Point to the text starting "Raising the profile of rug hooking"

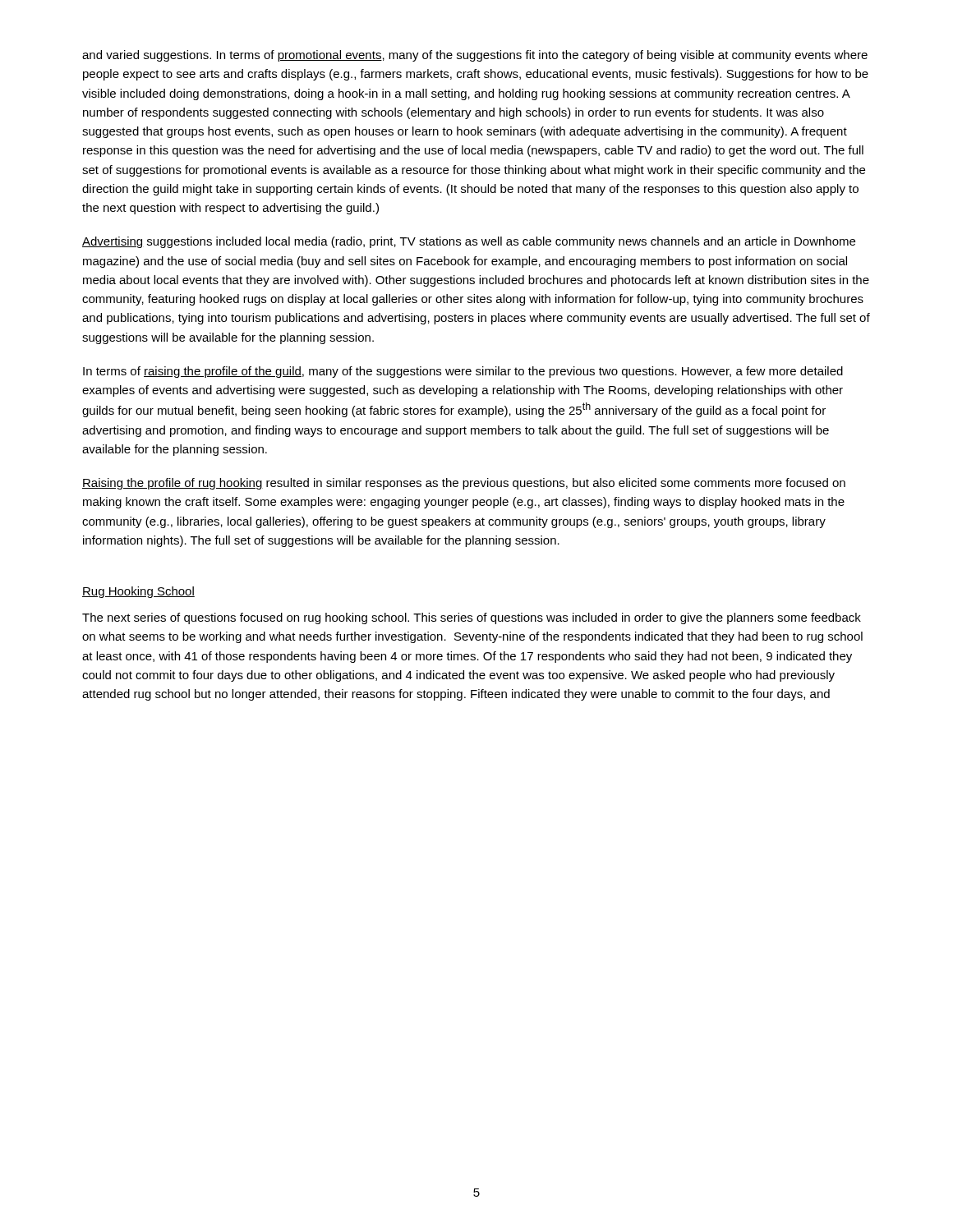(x=464, y=511)
